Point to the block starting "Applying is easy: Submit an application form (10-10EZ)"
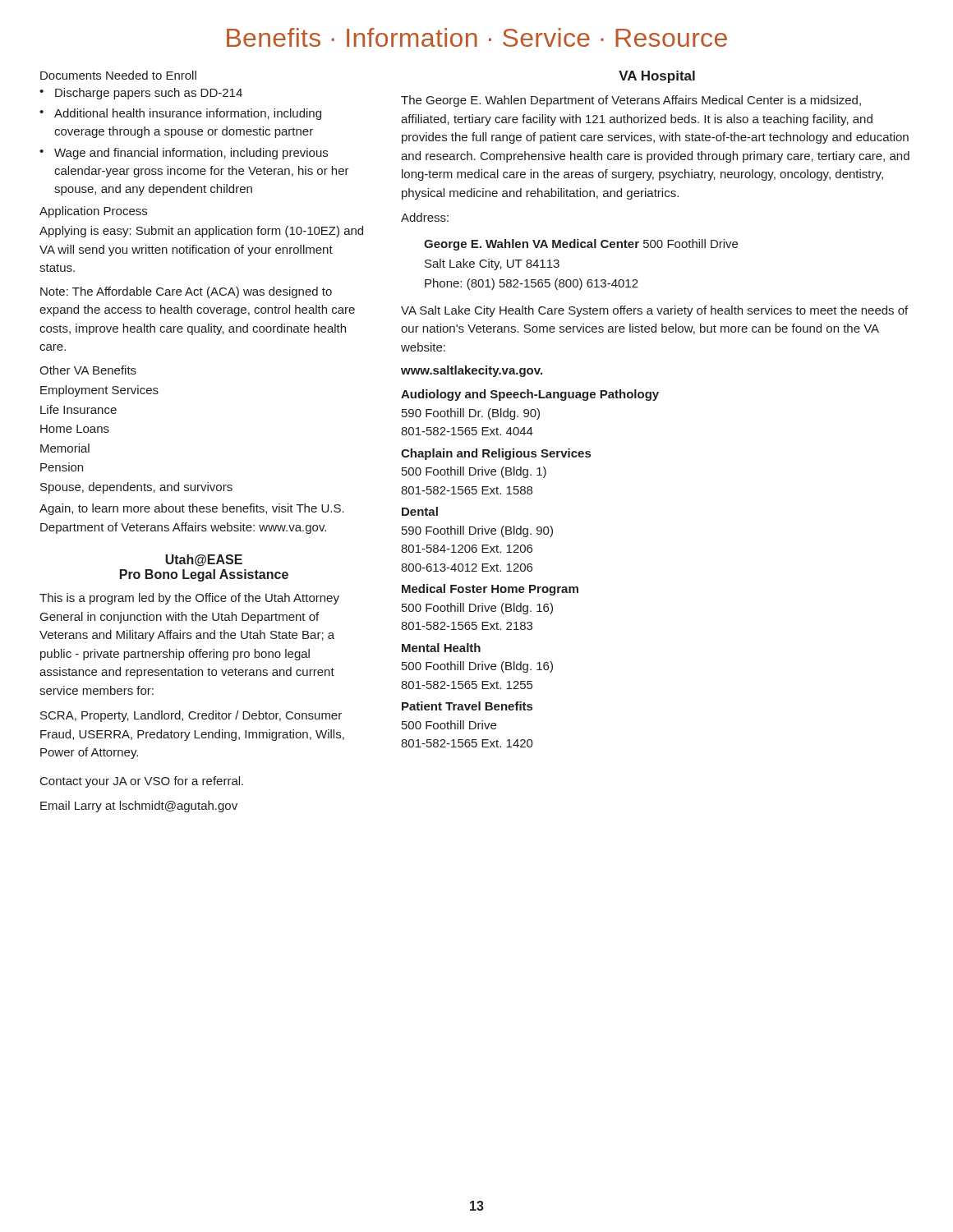Screen dimensions: 1232x953 (x=202, y=249)
